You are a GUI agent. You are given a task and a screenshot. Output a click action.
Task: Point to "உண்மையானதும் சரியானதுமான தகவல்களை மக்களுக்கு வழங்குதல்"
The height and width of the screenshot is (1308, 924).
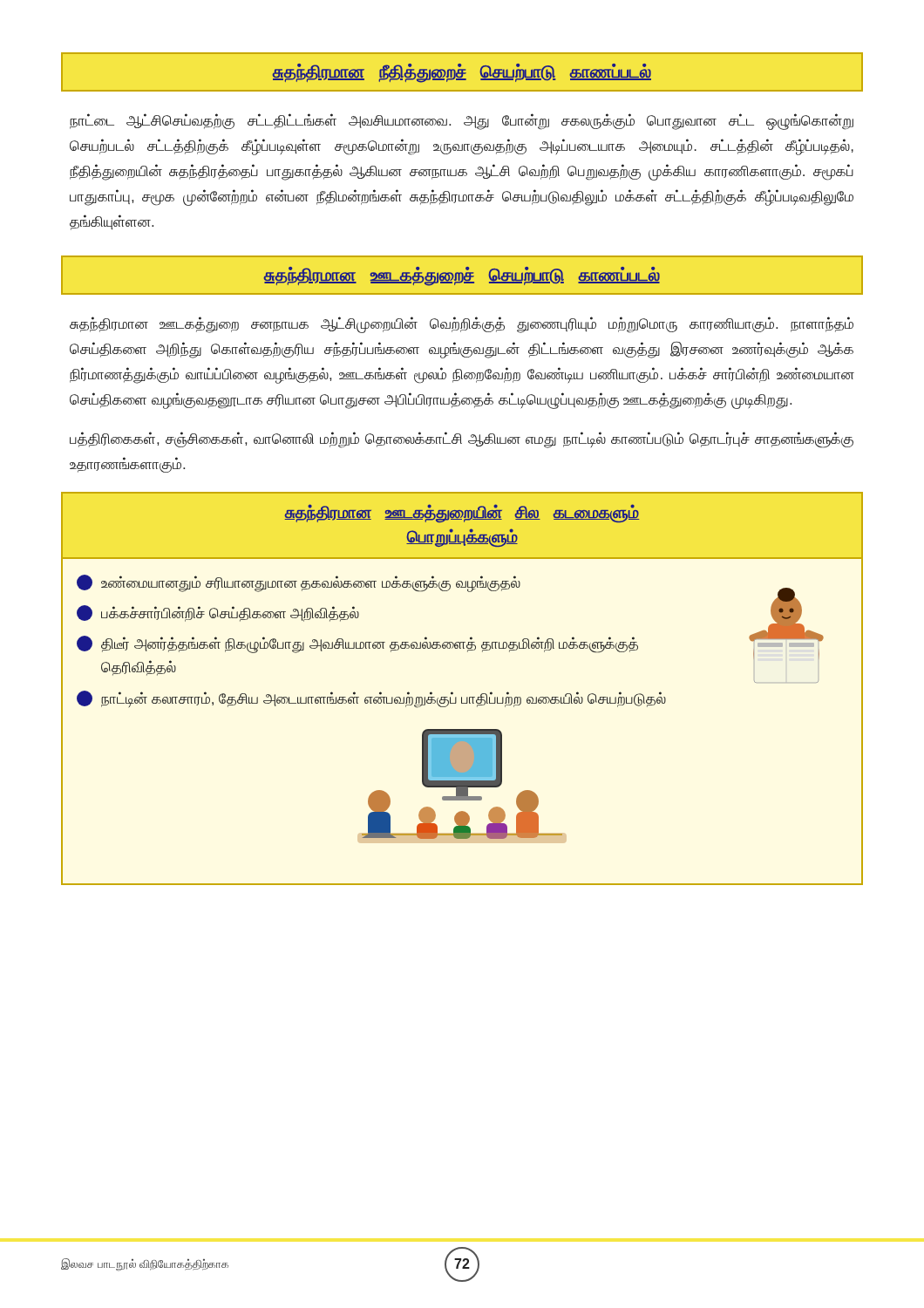397,583
